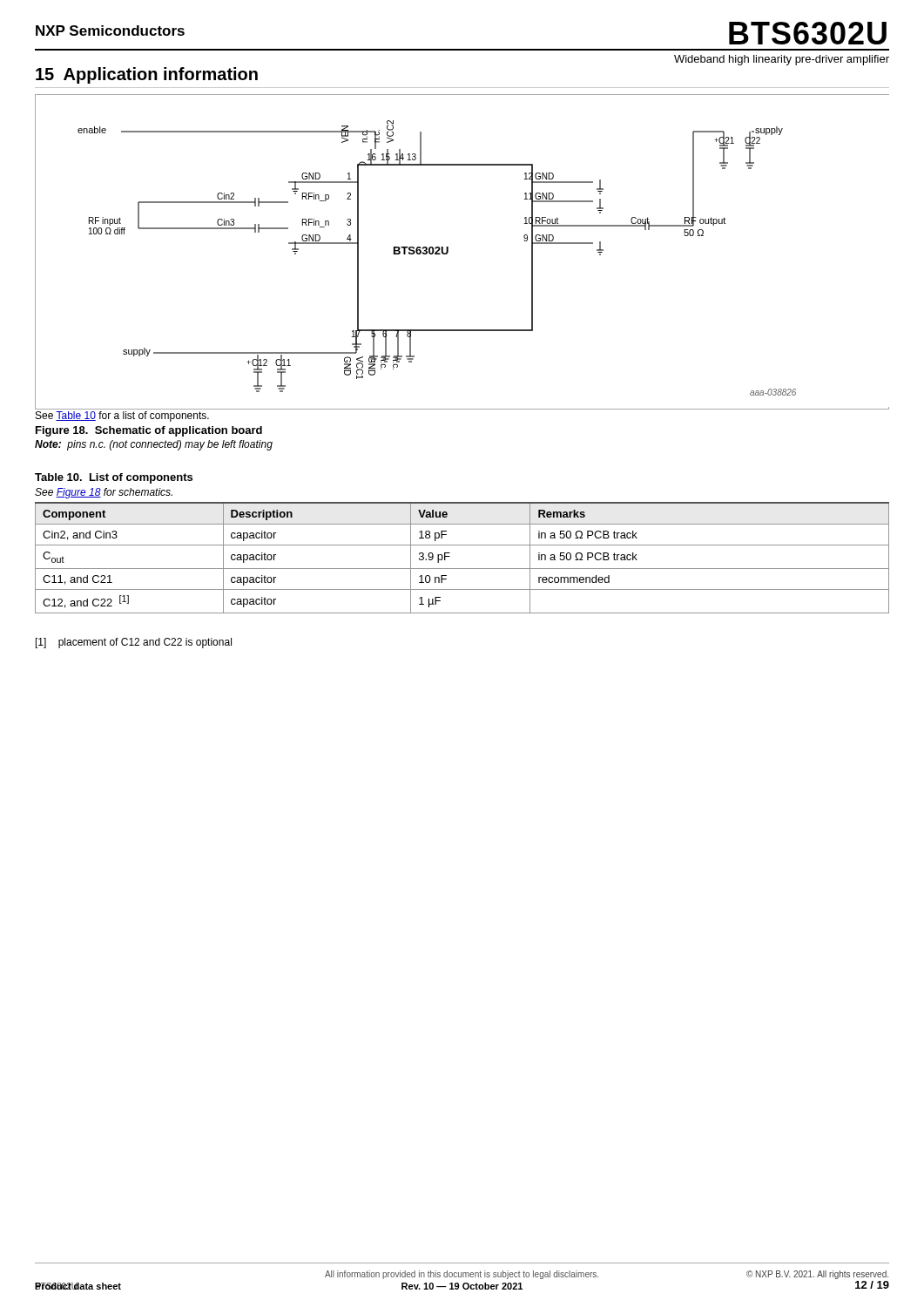Image resolution: width=924 pixels, height=1307 pixels.
Task: Locate a schematic
Action: click(x=462, y=252)
